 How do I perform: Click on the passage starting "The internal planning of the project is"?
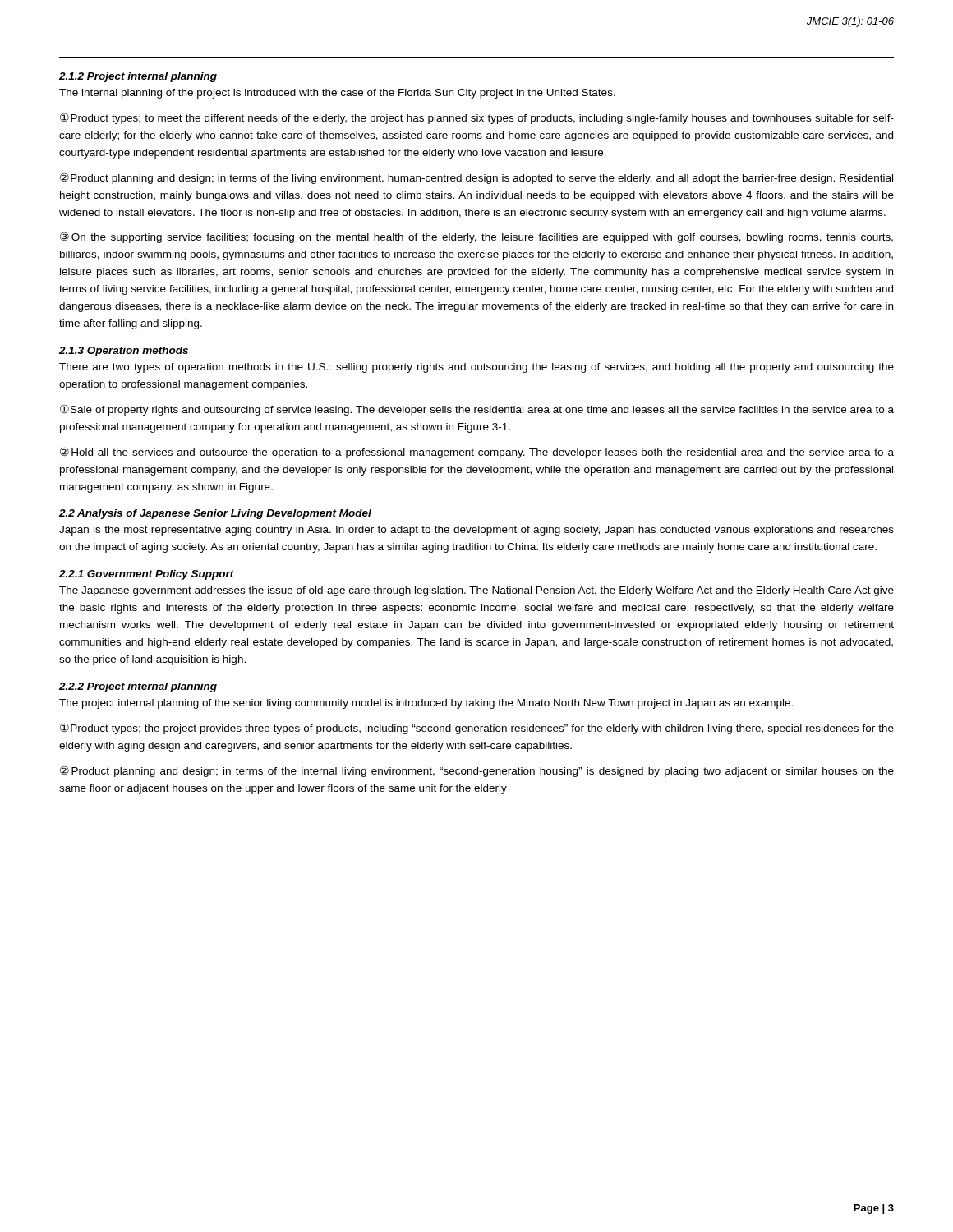click(338, 92)
